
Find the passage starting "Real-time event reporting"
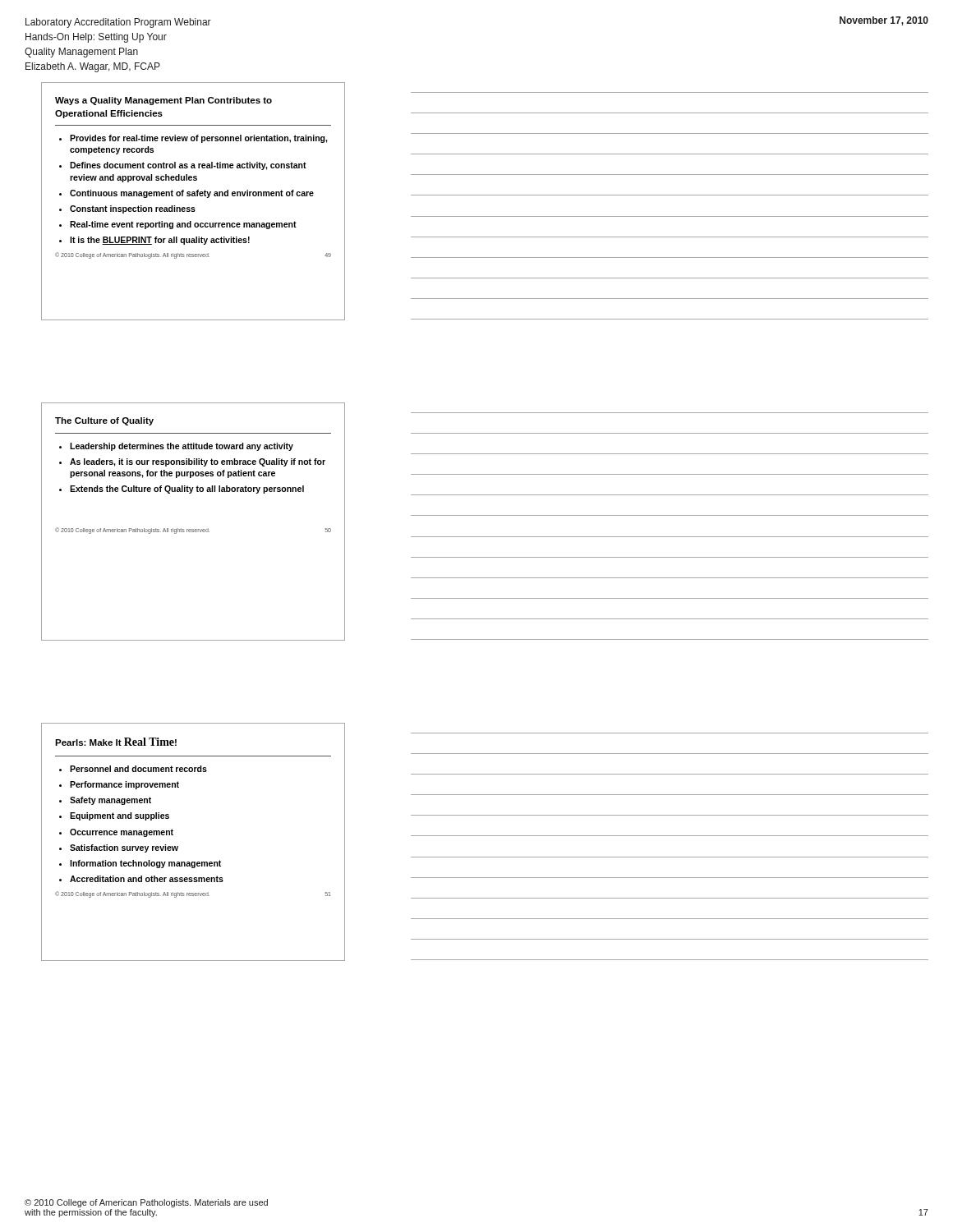pos(183,224)
